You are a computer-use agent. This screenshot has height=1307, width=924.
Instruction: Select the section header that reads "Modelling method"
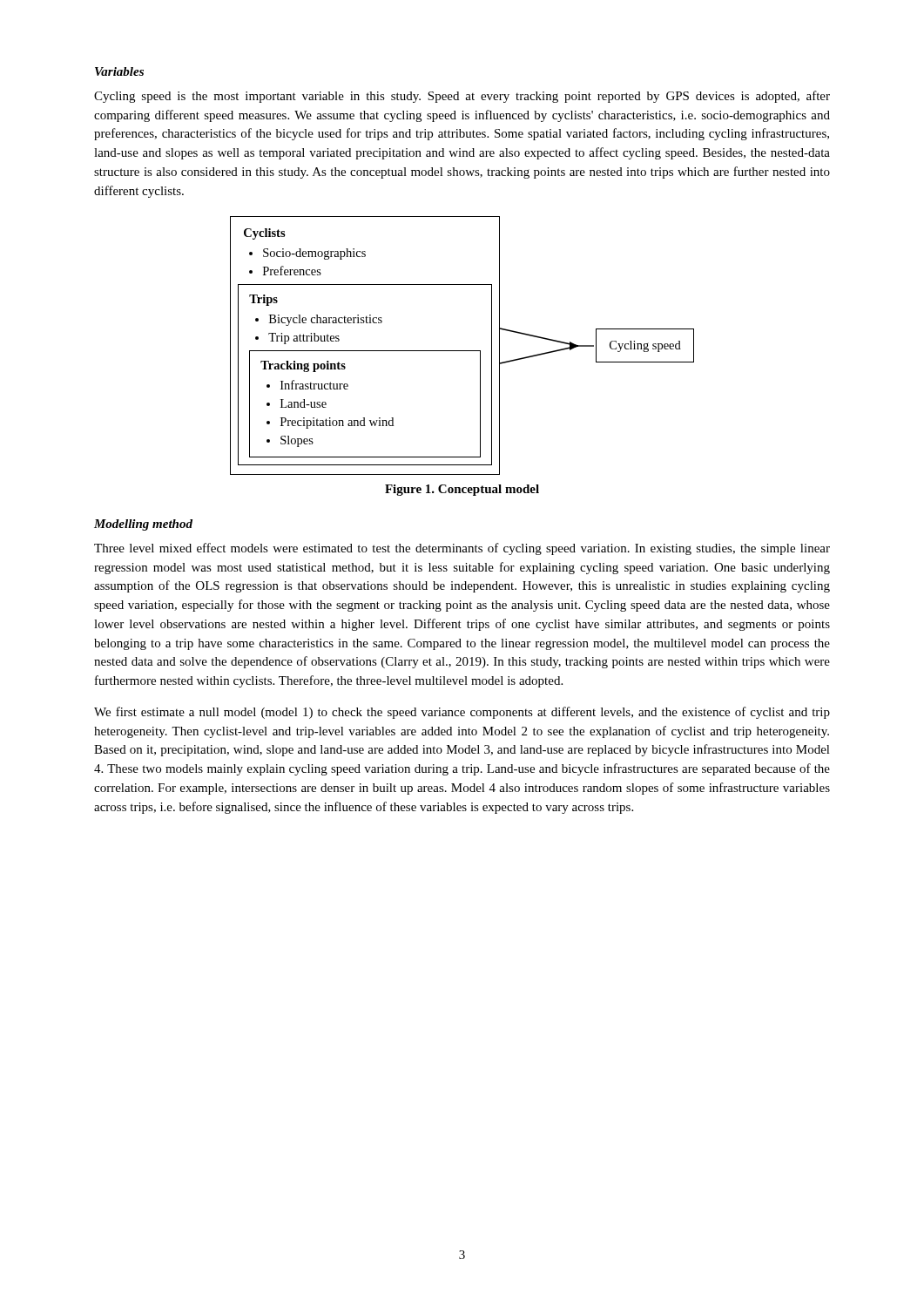143,524
